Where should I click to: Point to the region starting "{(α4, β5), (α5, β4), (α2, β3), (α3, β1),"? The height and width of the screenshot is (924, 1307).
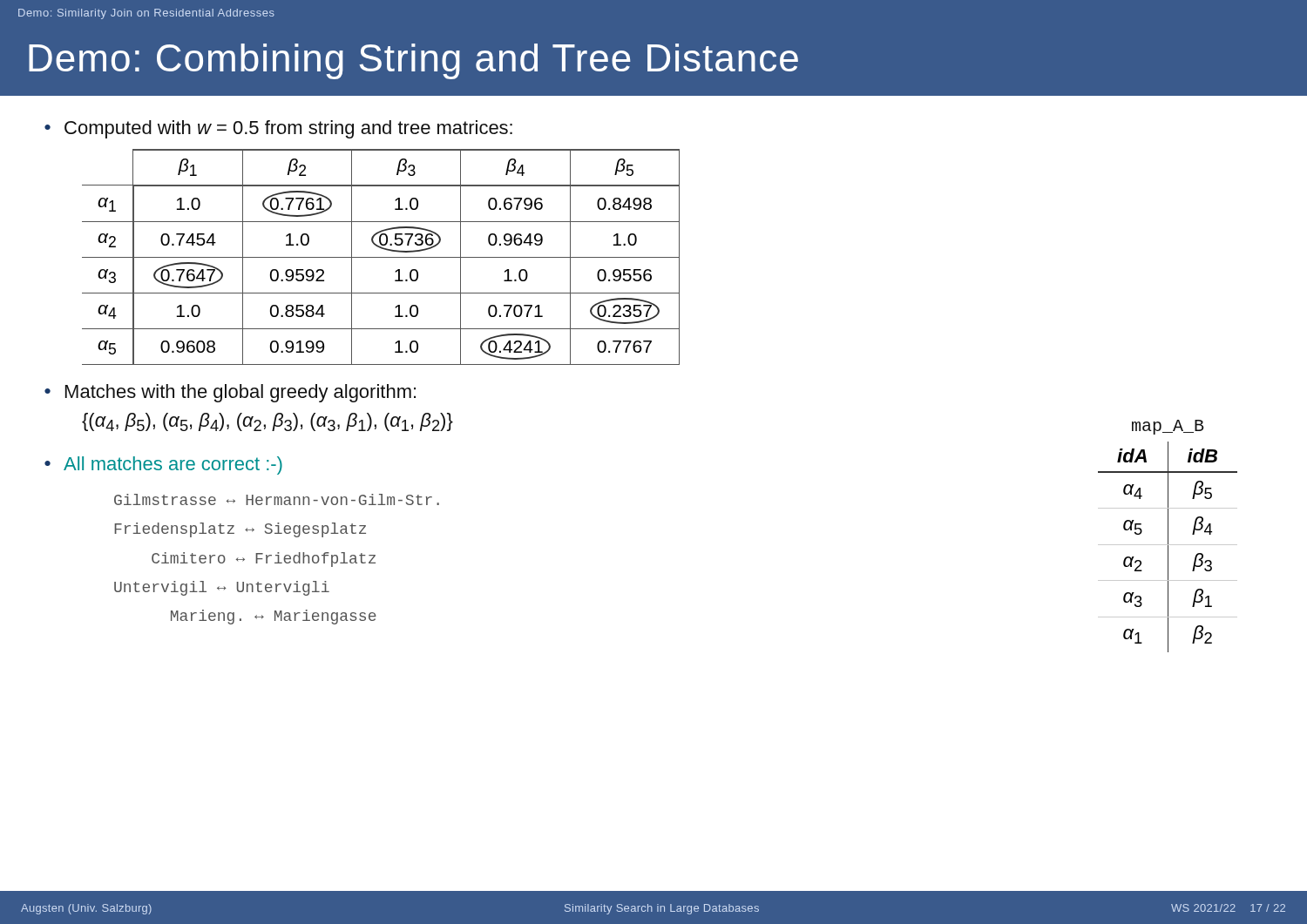(x=267, y=422)
